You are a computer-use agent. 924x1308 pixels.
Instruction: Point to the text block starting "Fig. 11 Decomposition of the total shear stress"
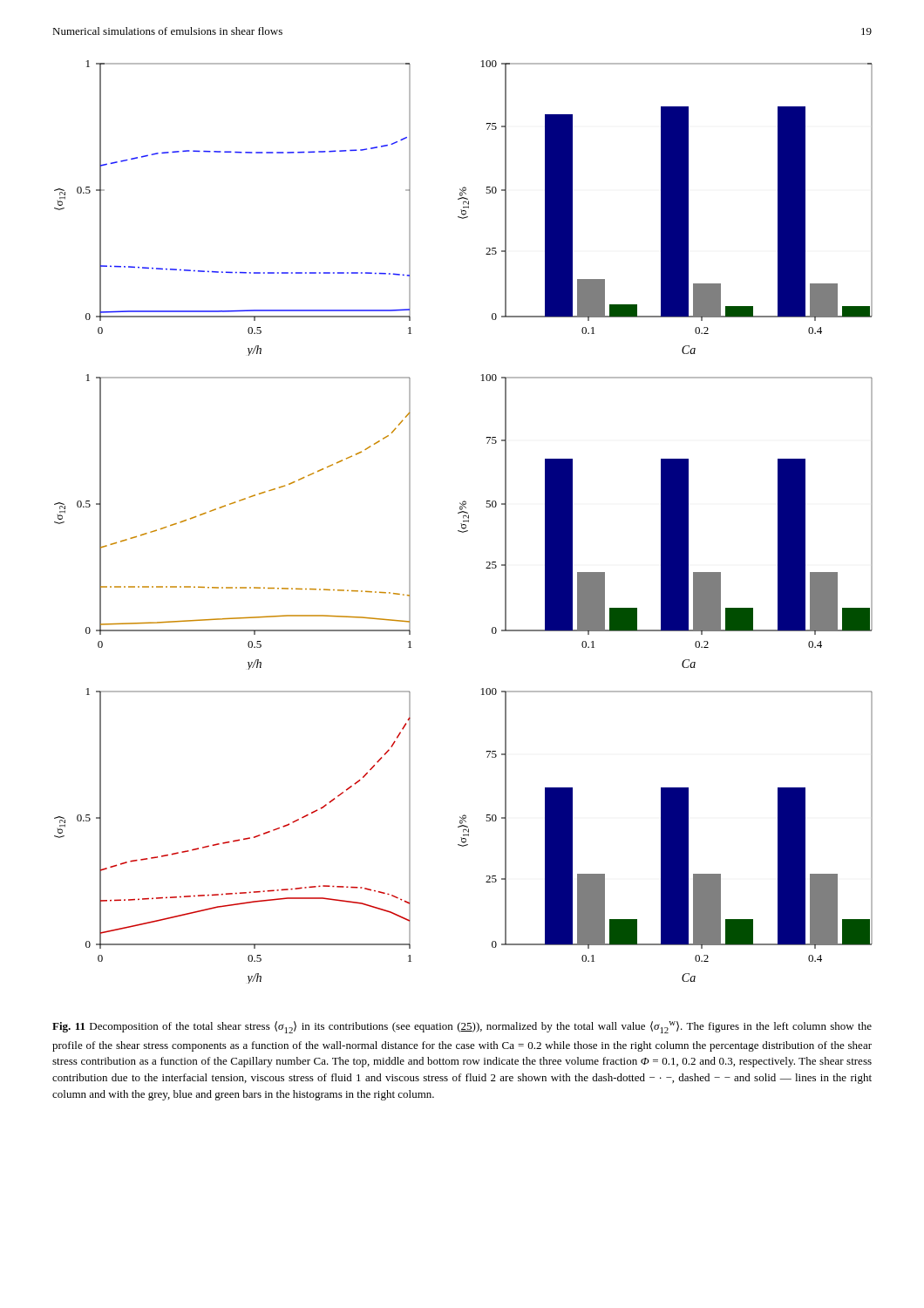point(462,1059)
